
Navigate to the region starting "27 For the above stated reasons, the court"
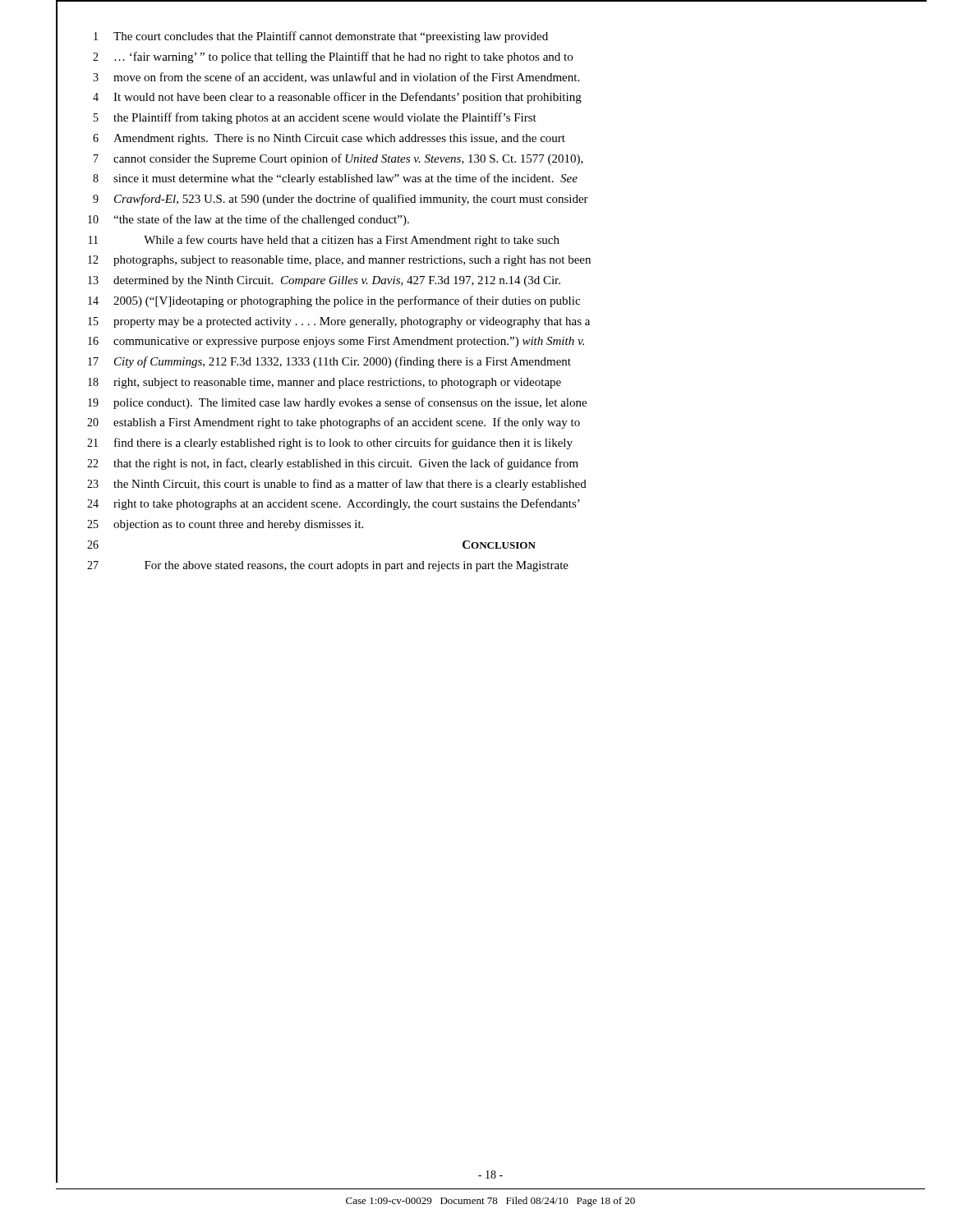tap(470, 565)
